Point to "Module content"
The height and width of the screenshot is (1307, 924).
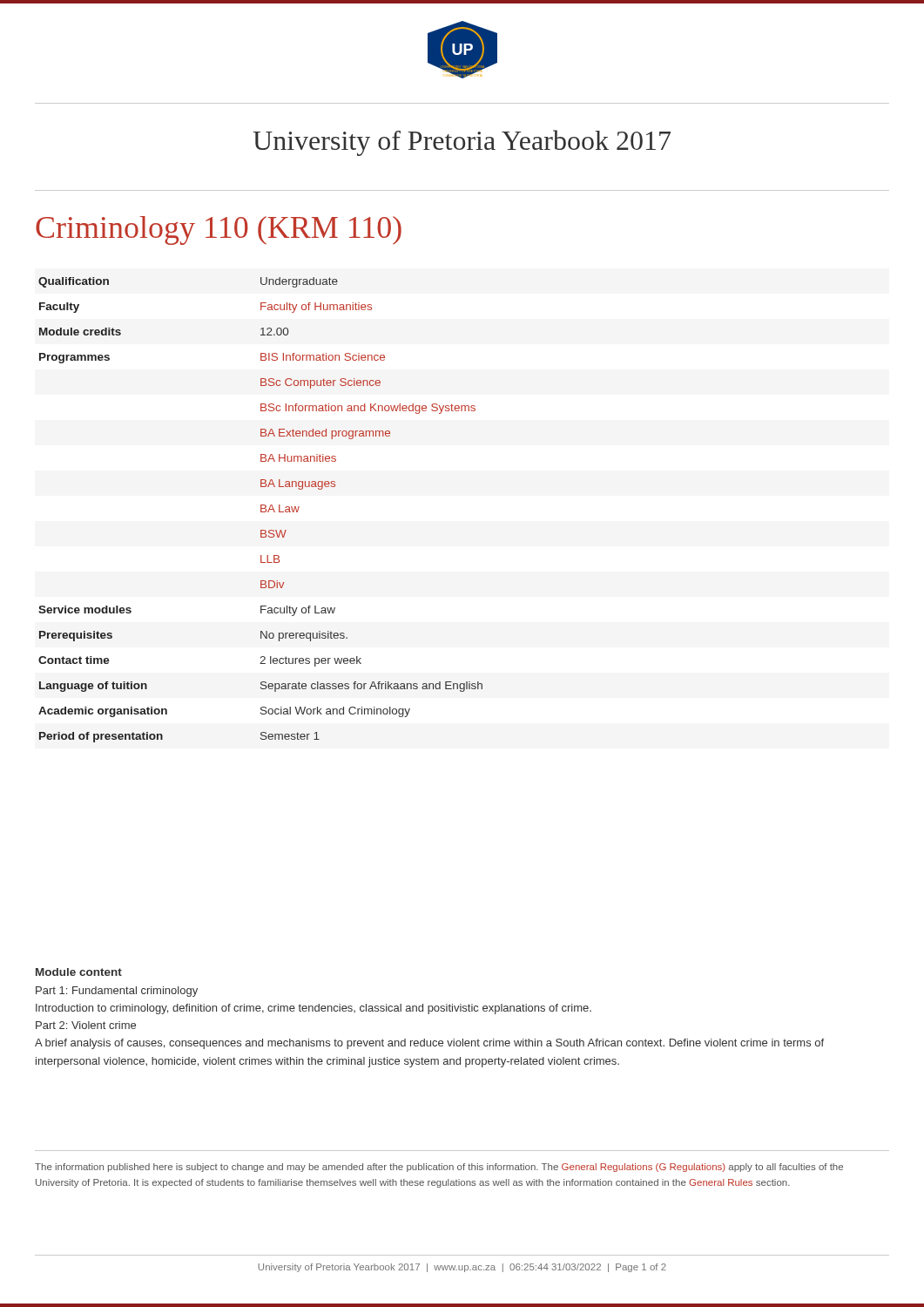(x=78, y=972)
